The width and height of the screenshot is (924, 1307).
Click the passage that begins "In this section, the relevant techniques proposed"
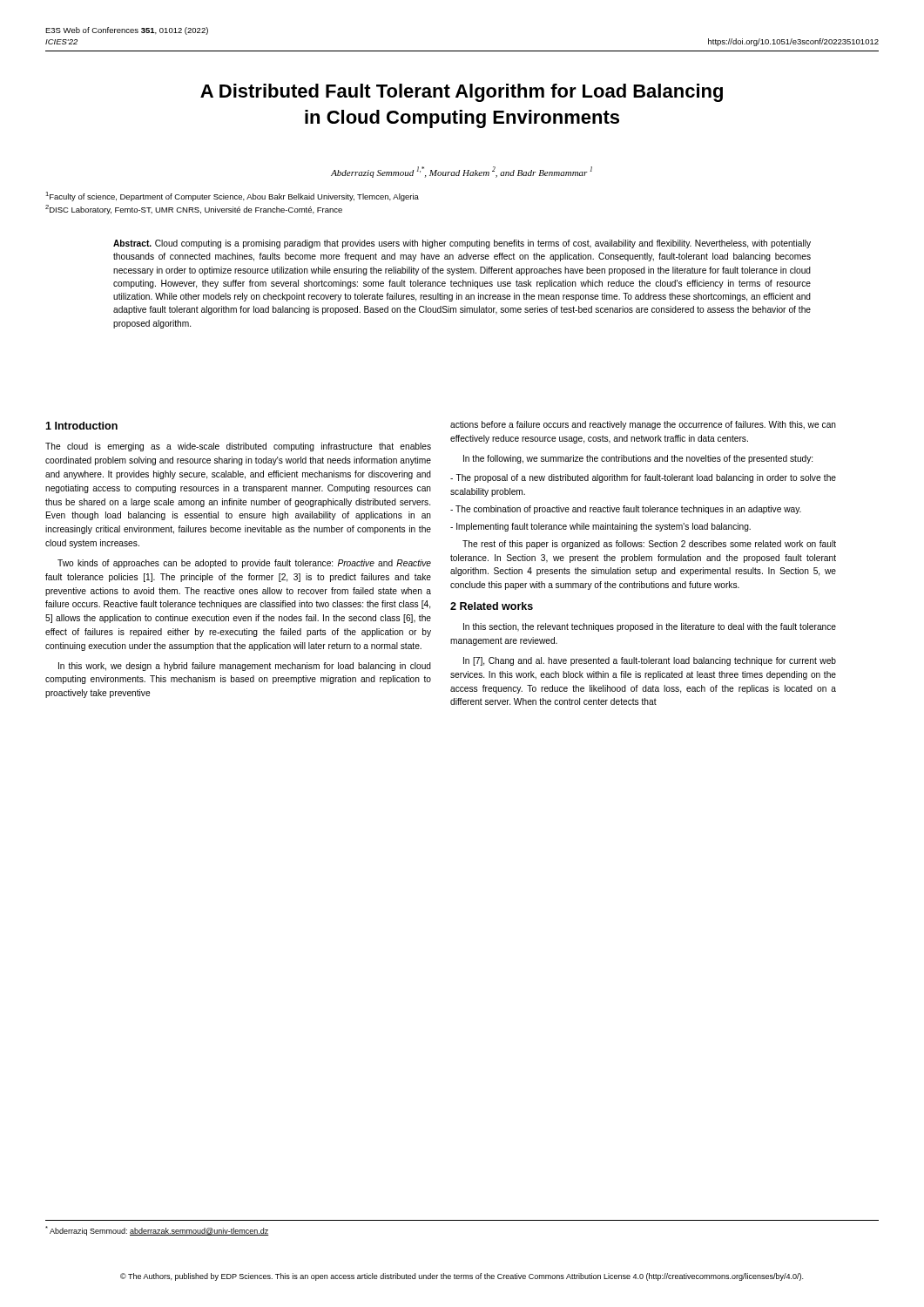(643, 634)
